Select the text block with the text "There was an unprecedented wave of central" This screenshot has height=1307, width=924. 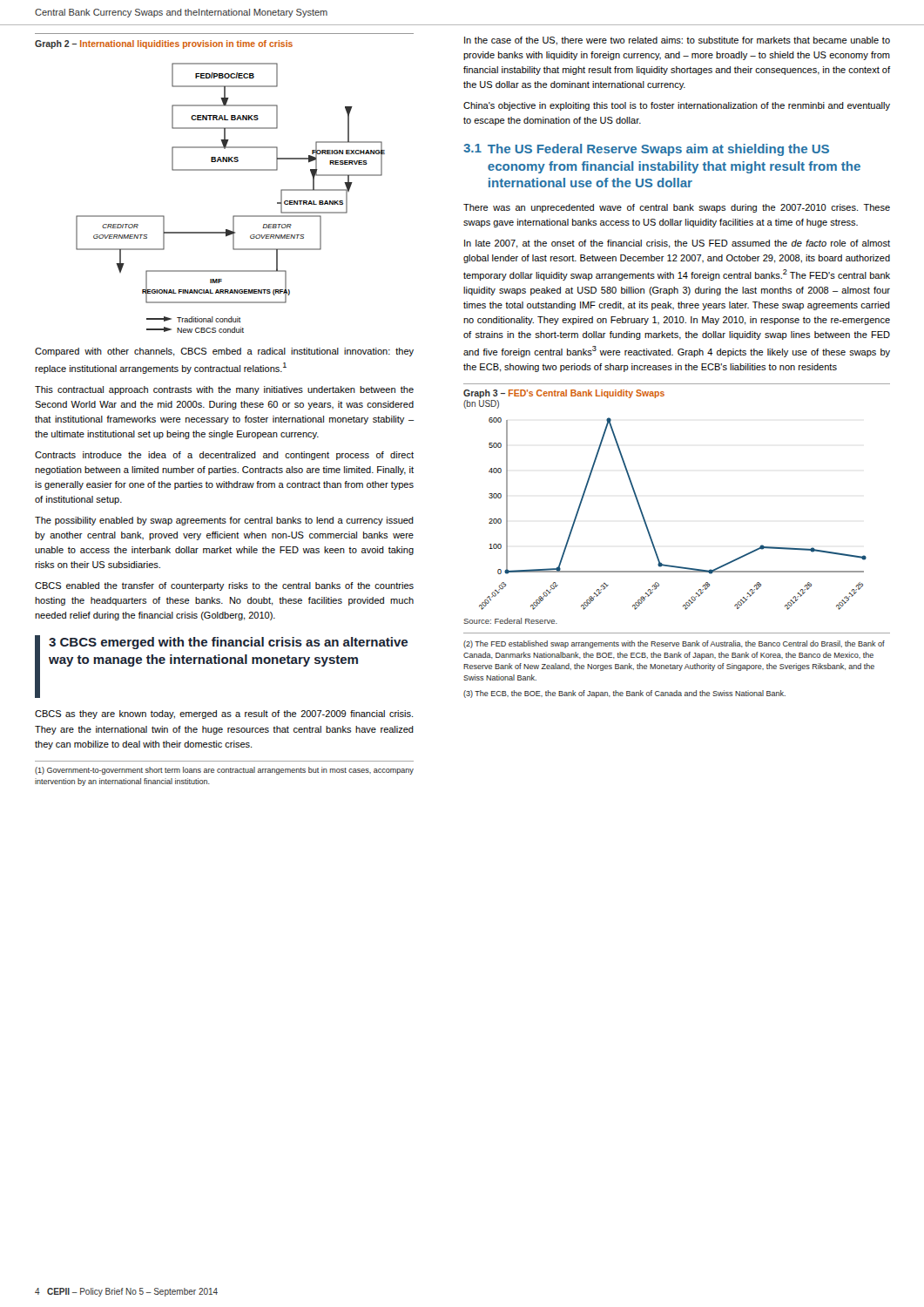[677, 215]
